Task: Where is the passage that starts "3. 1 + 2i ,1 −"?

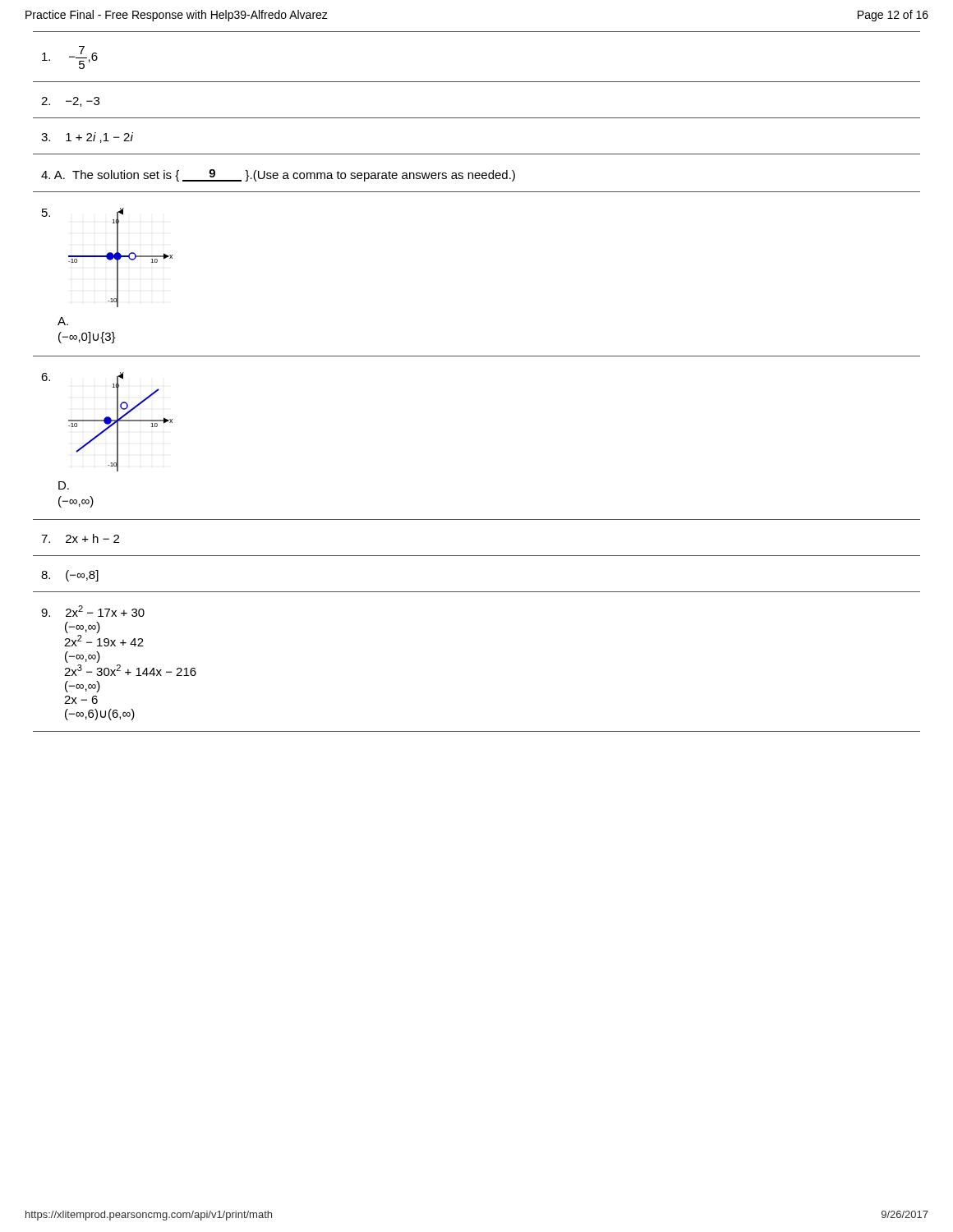Action: coord(87,137)
